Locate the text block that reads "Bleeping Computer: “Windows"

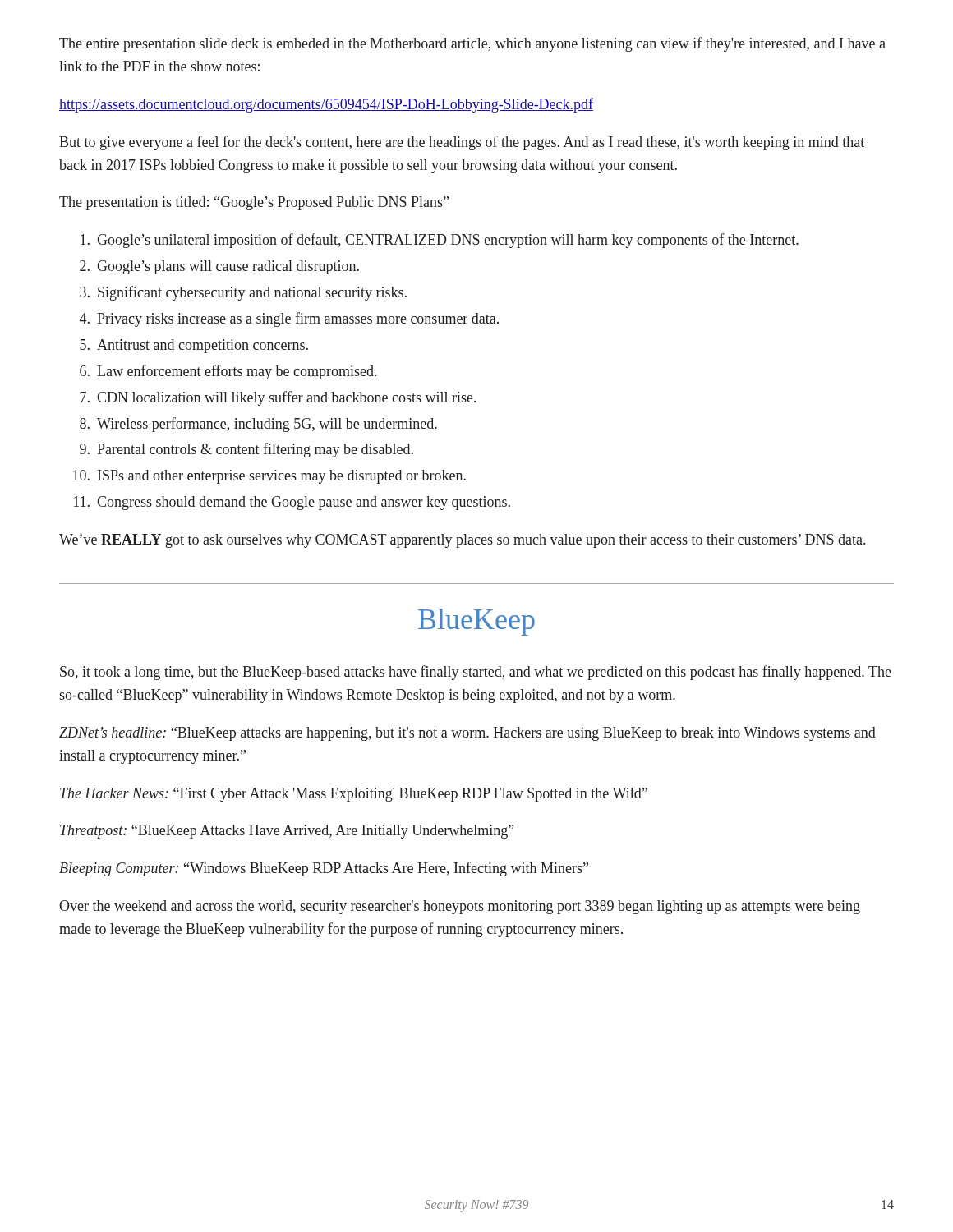324,868
